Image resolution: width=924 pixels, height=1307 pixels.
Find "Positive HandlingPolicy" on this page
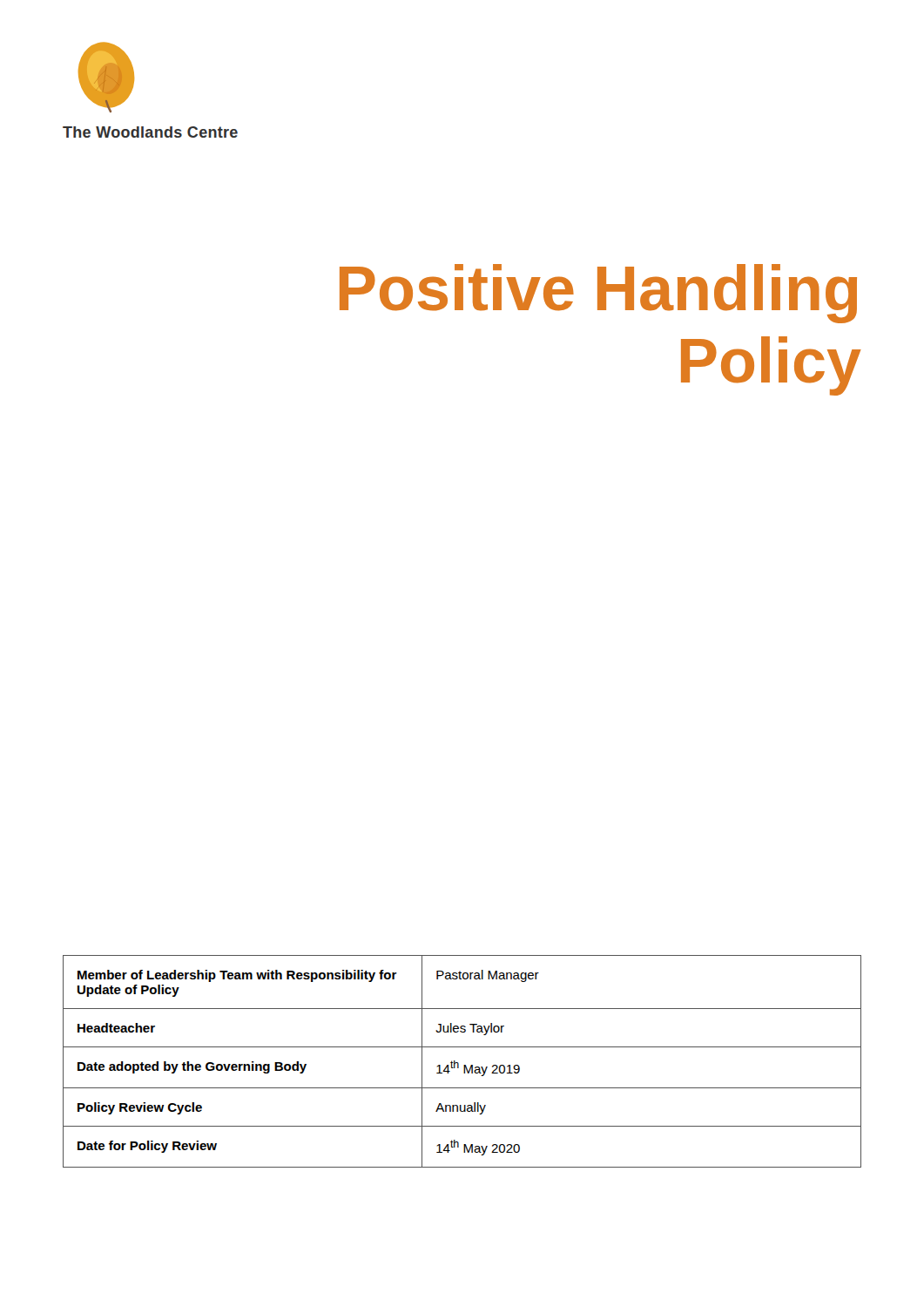(x=462, y=325)
